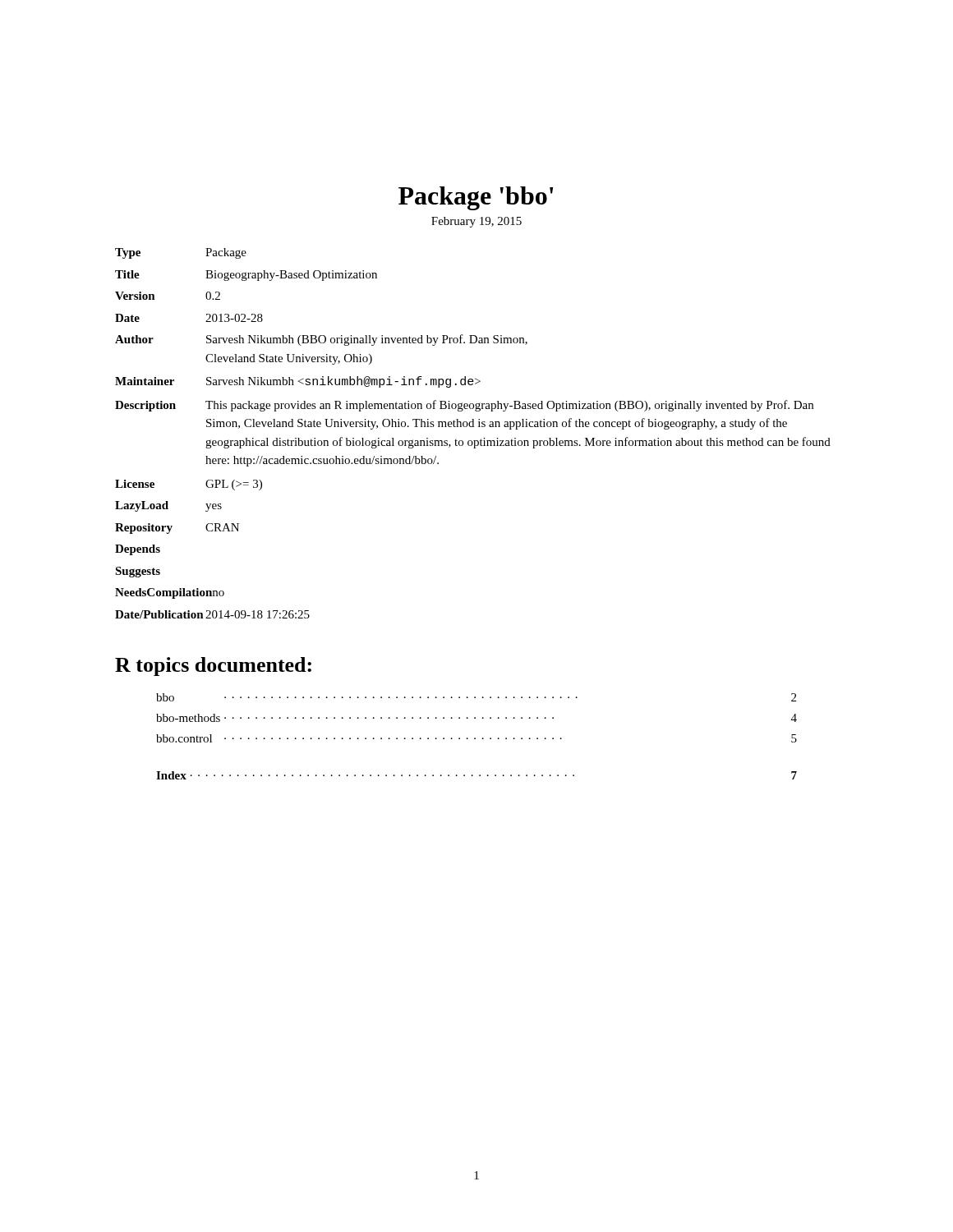Point to the region starting "Description This package provides"

(x=476, y=432)
